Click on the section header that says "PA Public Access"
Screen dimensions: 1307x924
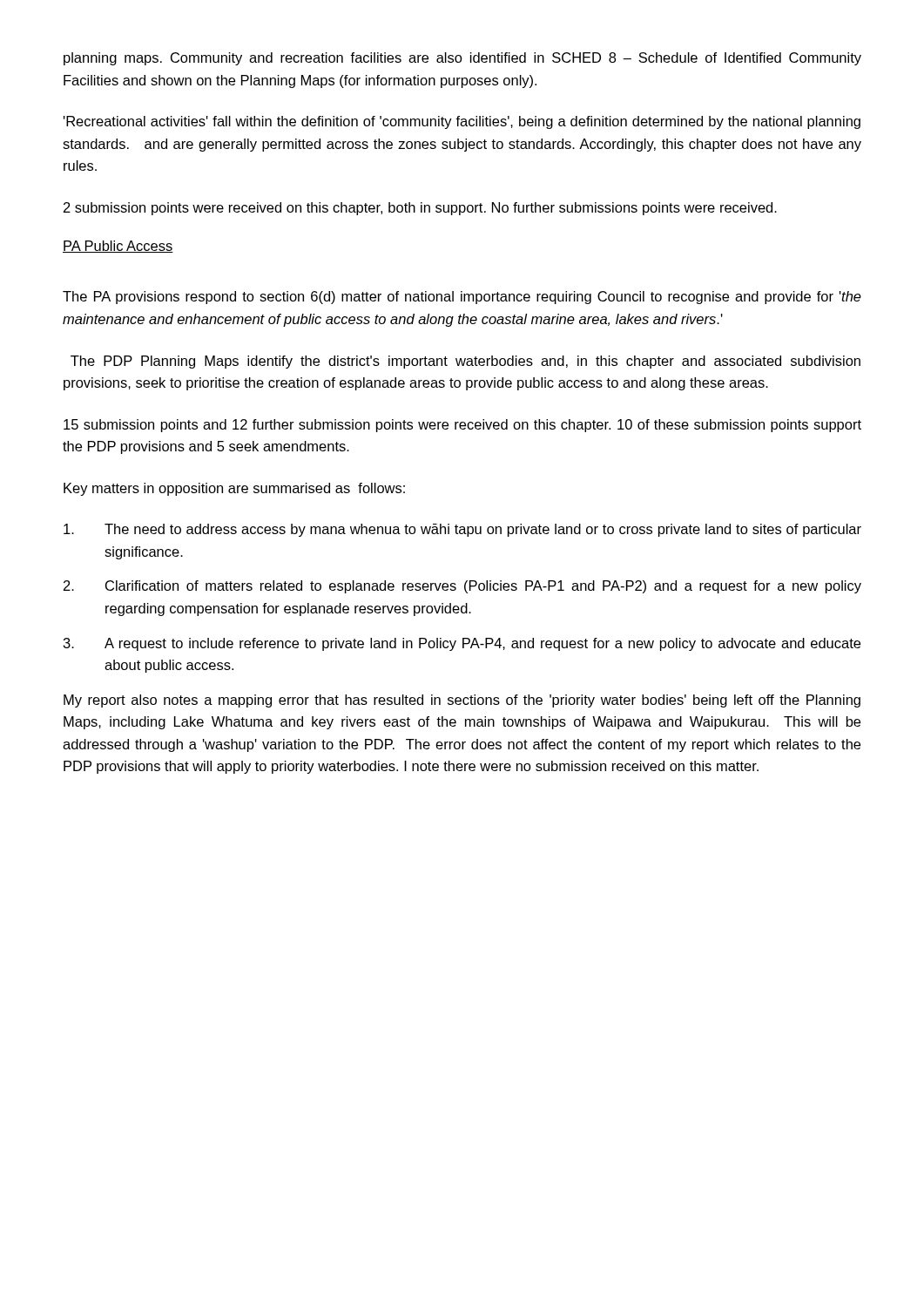[118, 246]
